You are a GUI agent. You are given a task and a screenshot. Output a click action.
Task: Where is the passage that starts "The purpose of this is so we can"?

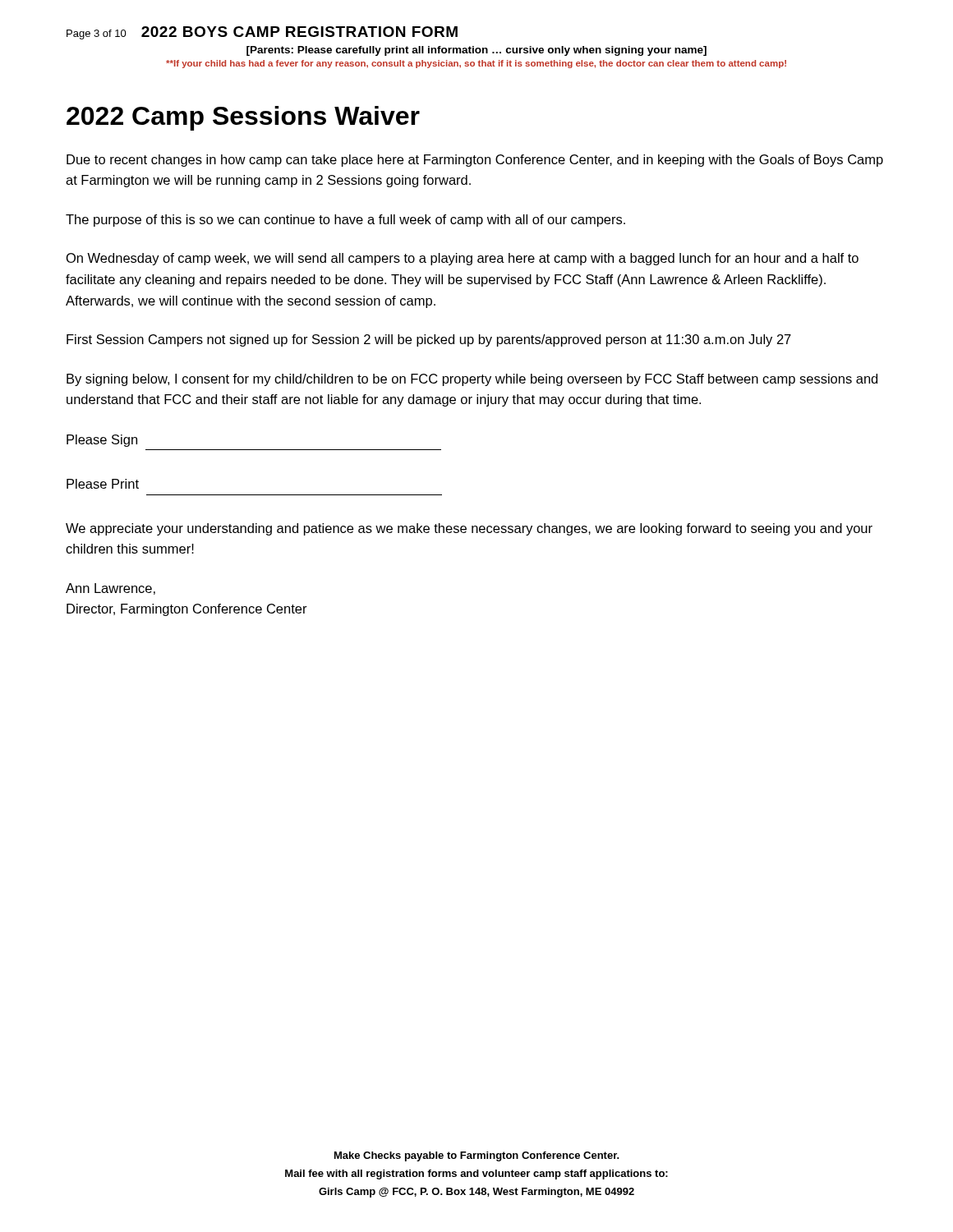(x=346, y=219)
